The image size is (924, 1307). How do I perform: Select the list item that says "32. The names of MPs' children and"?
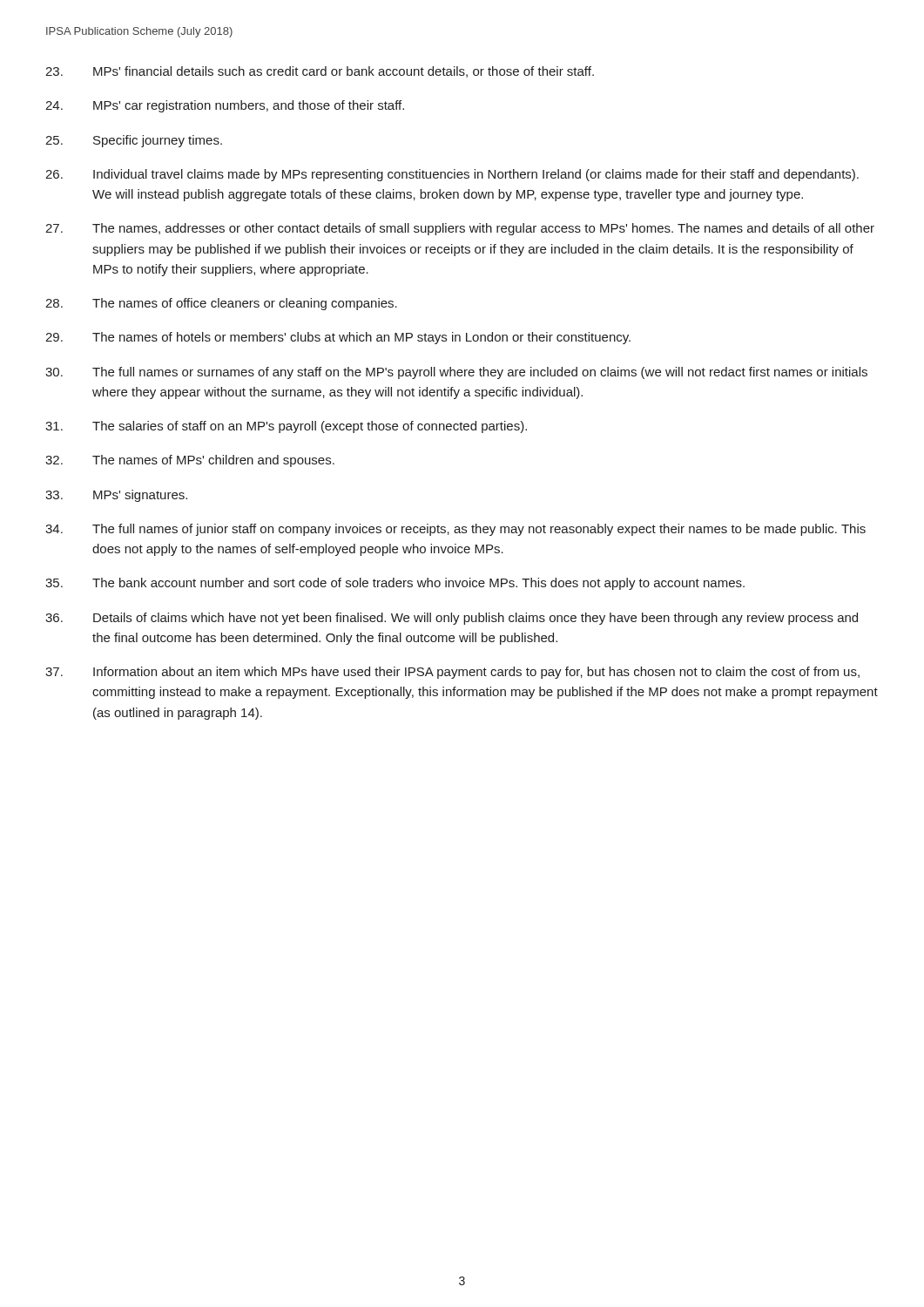[190, 461]
